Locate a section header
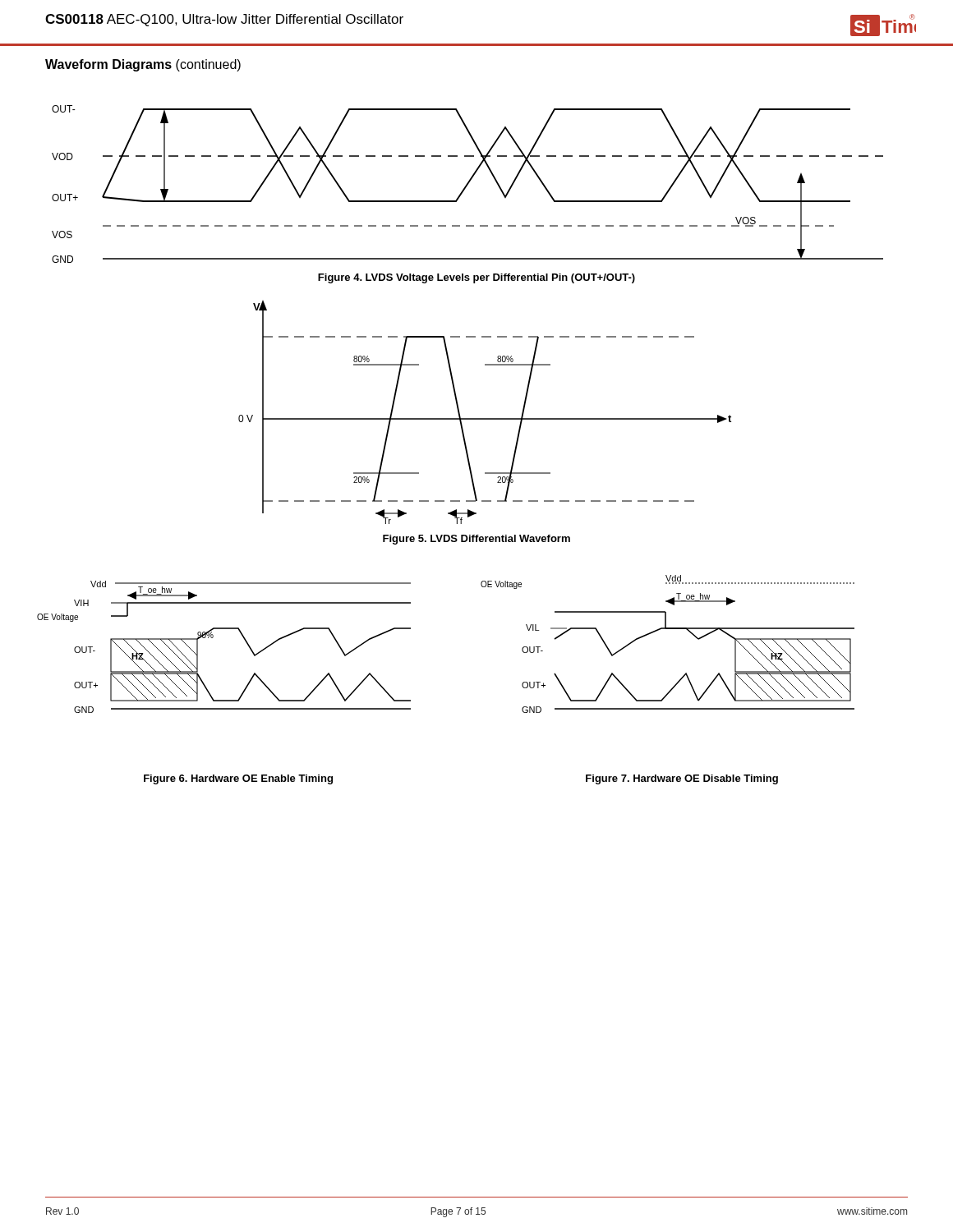Viewport: 953px width, 1232px height. click(143, 64)
